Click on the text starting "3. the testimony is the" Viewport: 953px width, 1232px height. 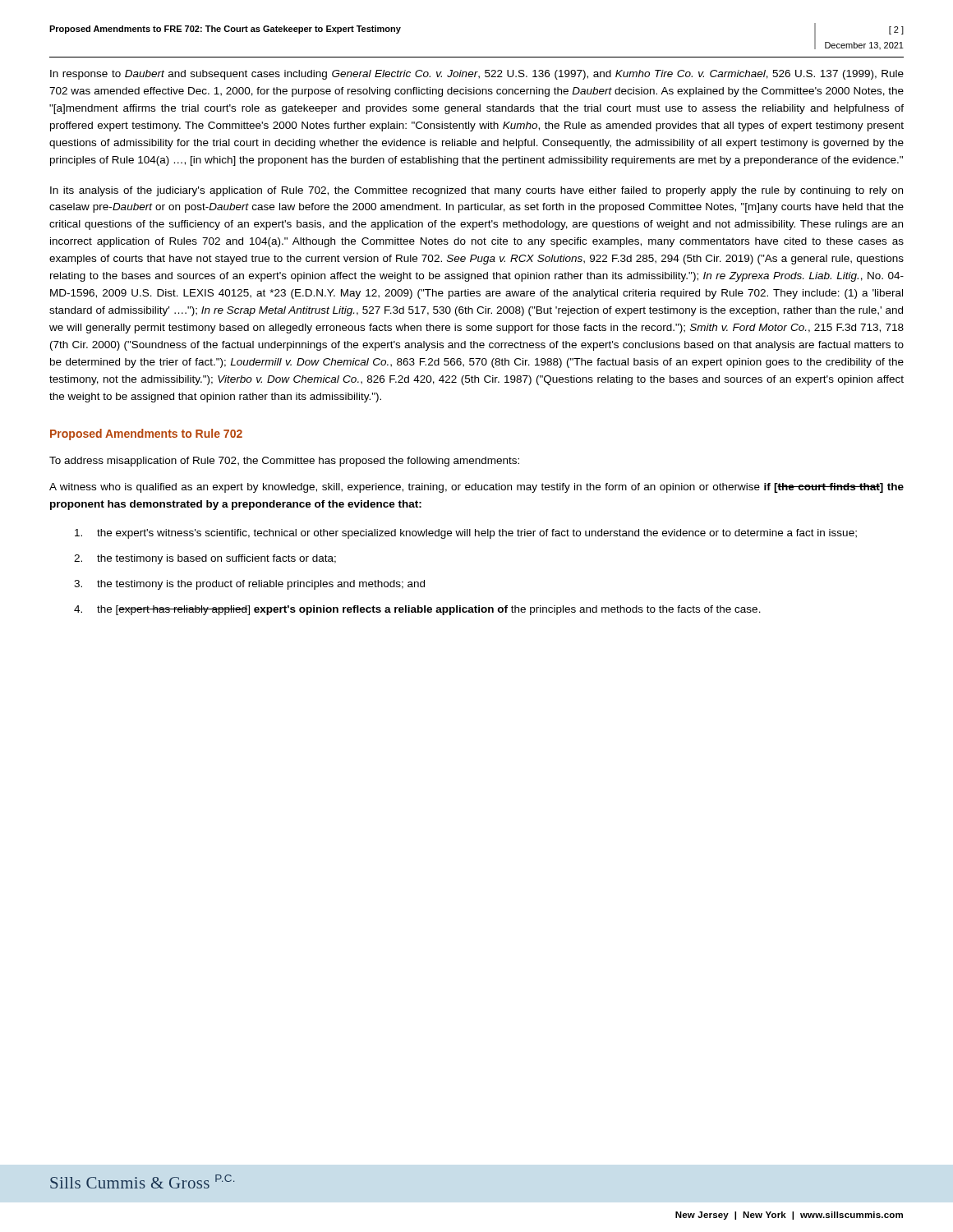pos(249,585)
